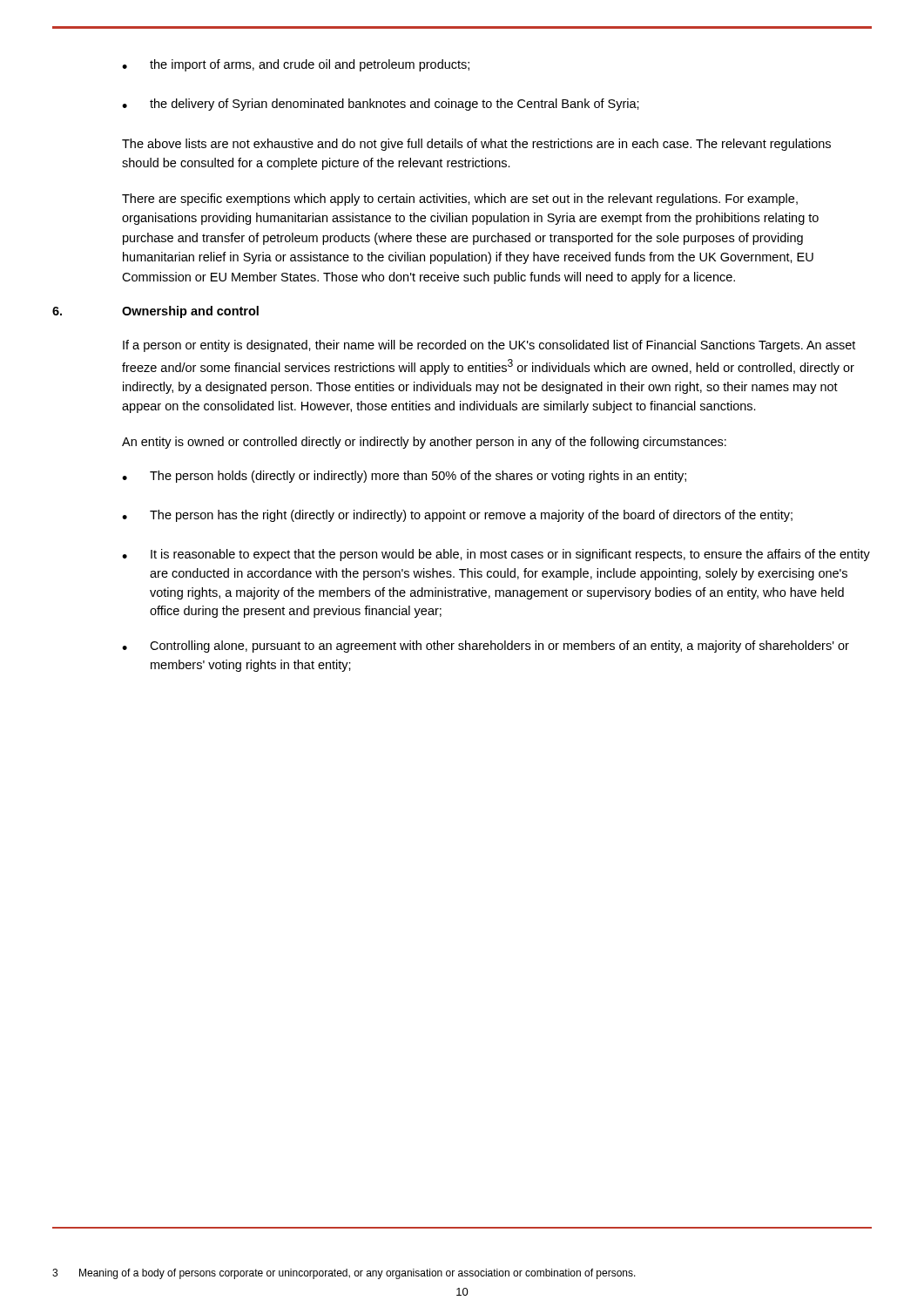Find the block on this page that starts "• the import of arms, and"
Screen dimensions: 1307x924
pyautogui.click(x=296, y=65)
